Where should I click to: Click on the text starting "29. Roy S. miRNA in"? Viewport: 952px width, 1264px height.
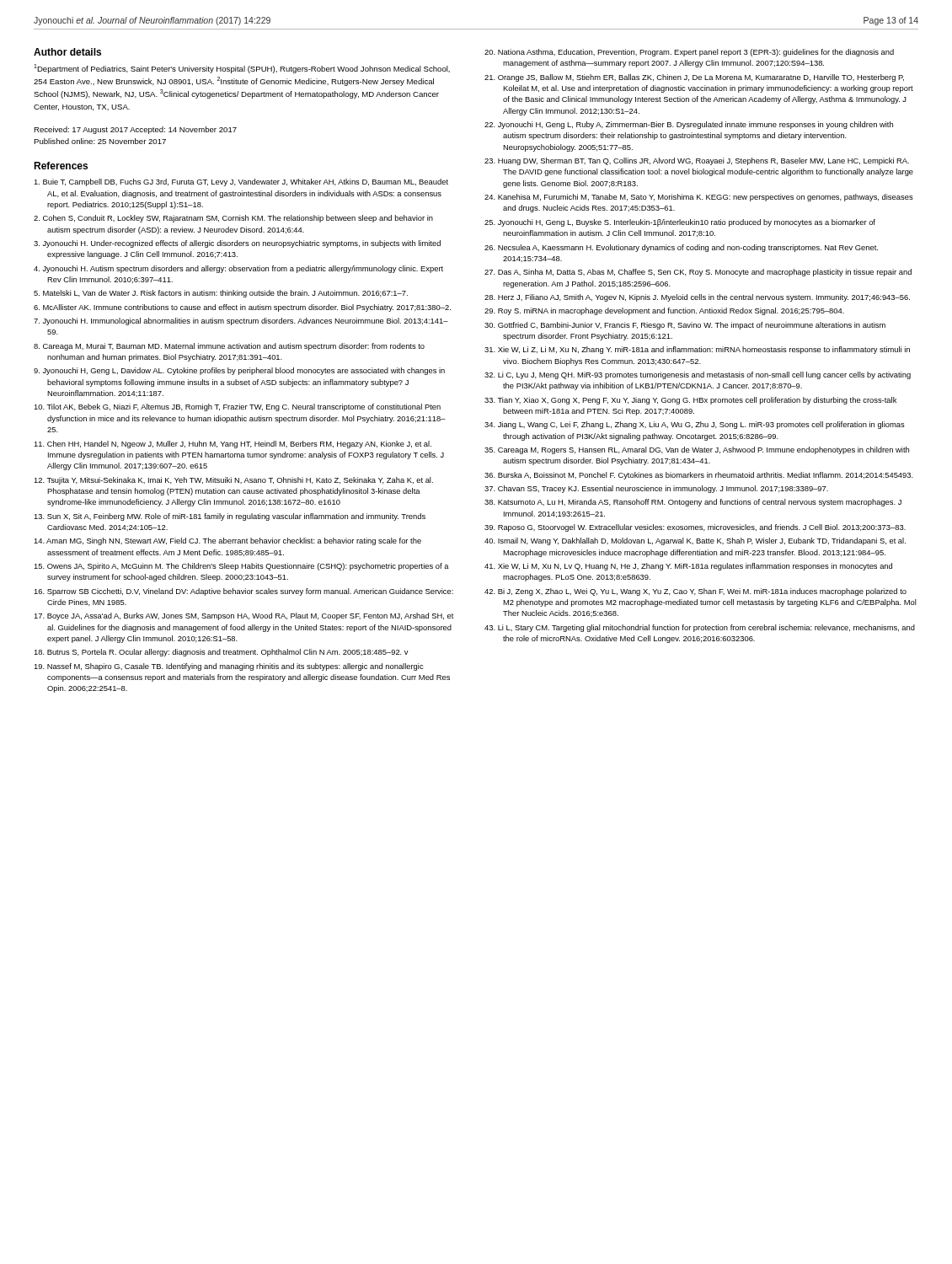pos(664,311)
